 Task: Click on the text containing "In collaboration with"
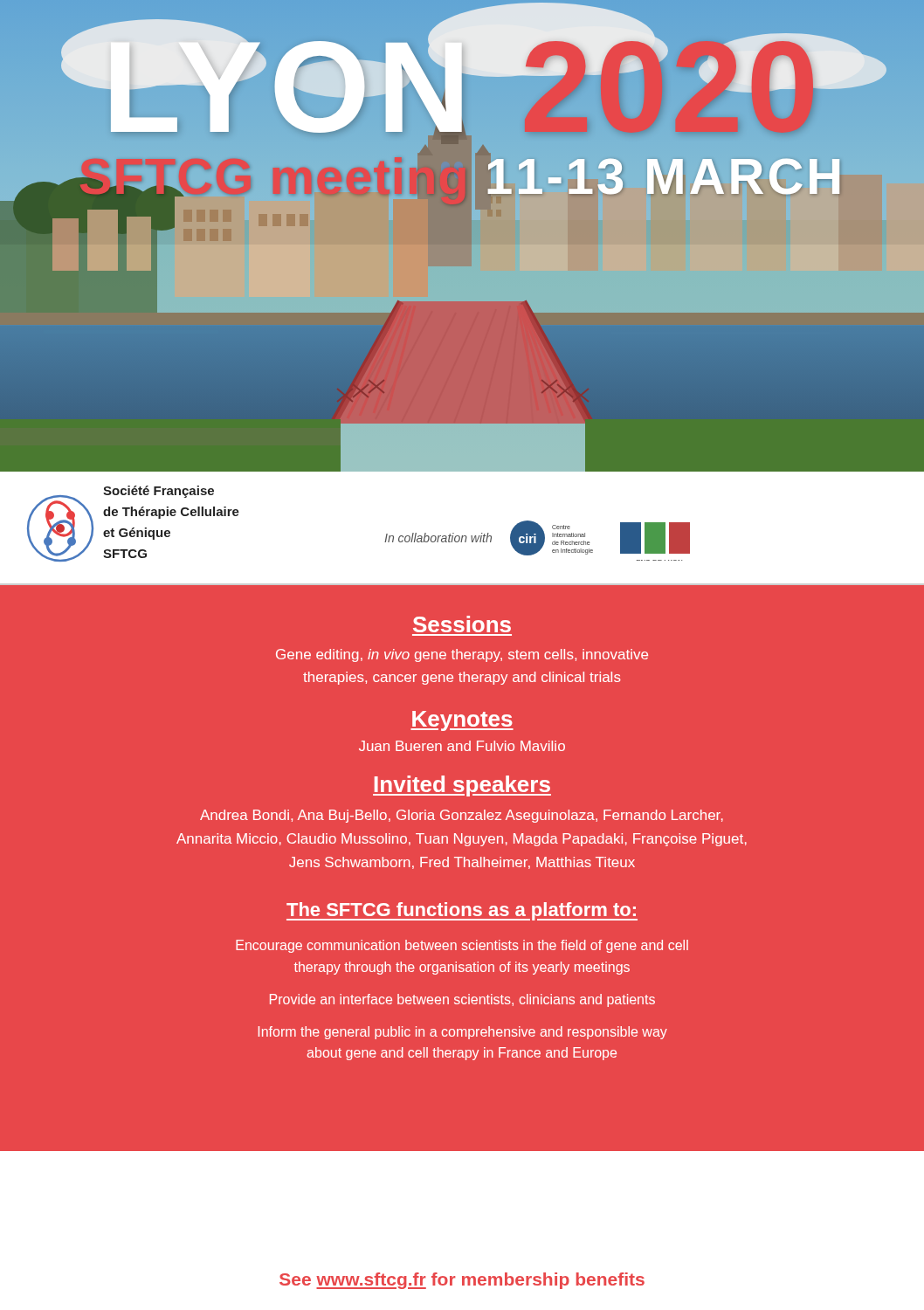[438, 538]
